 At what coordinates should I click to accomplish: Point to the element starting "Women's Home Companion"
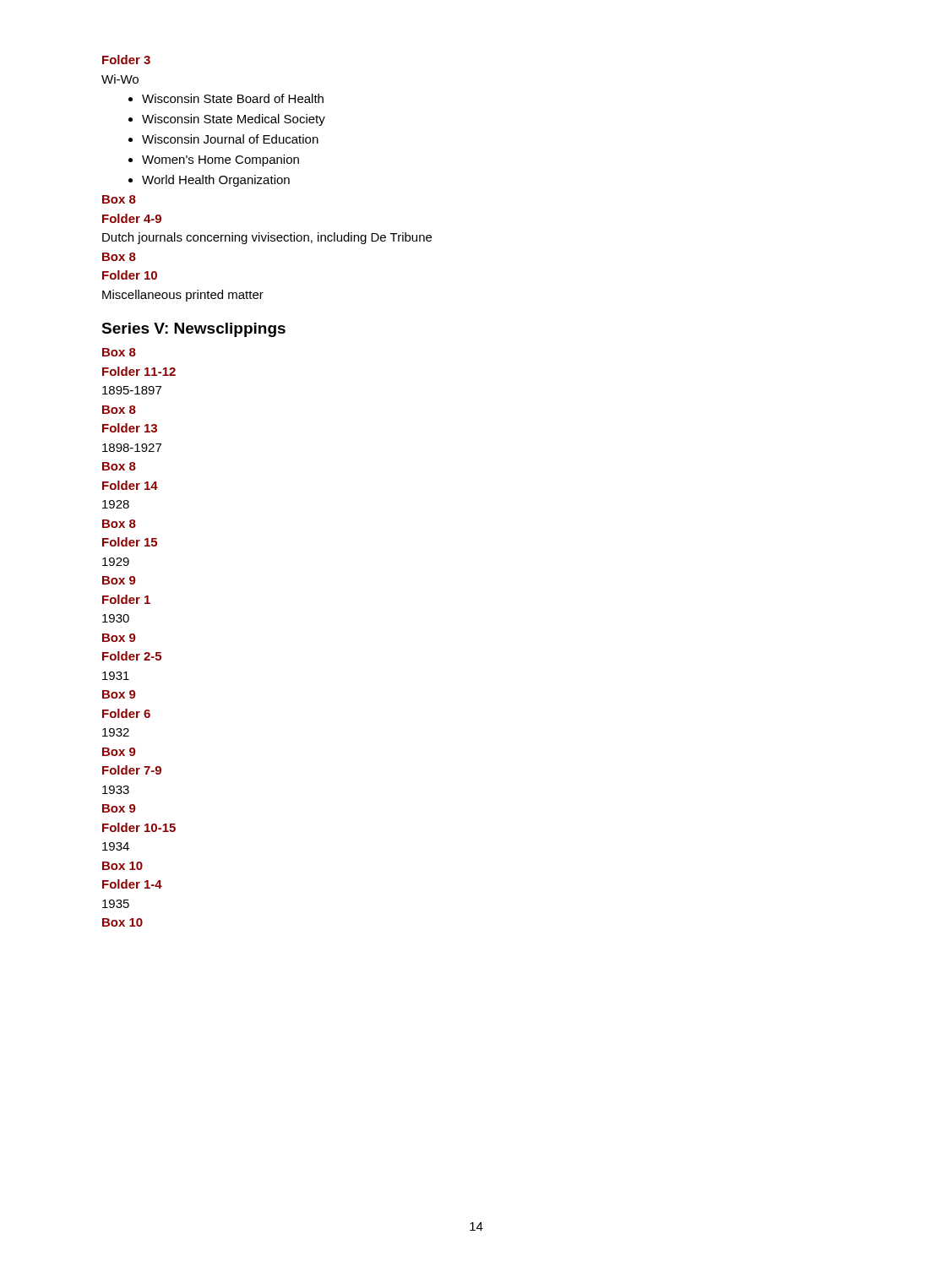click(220, 160)
